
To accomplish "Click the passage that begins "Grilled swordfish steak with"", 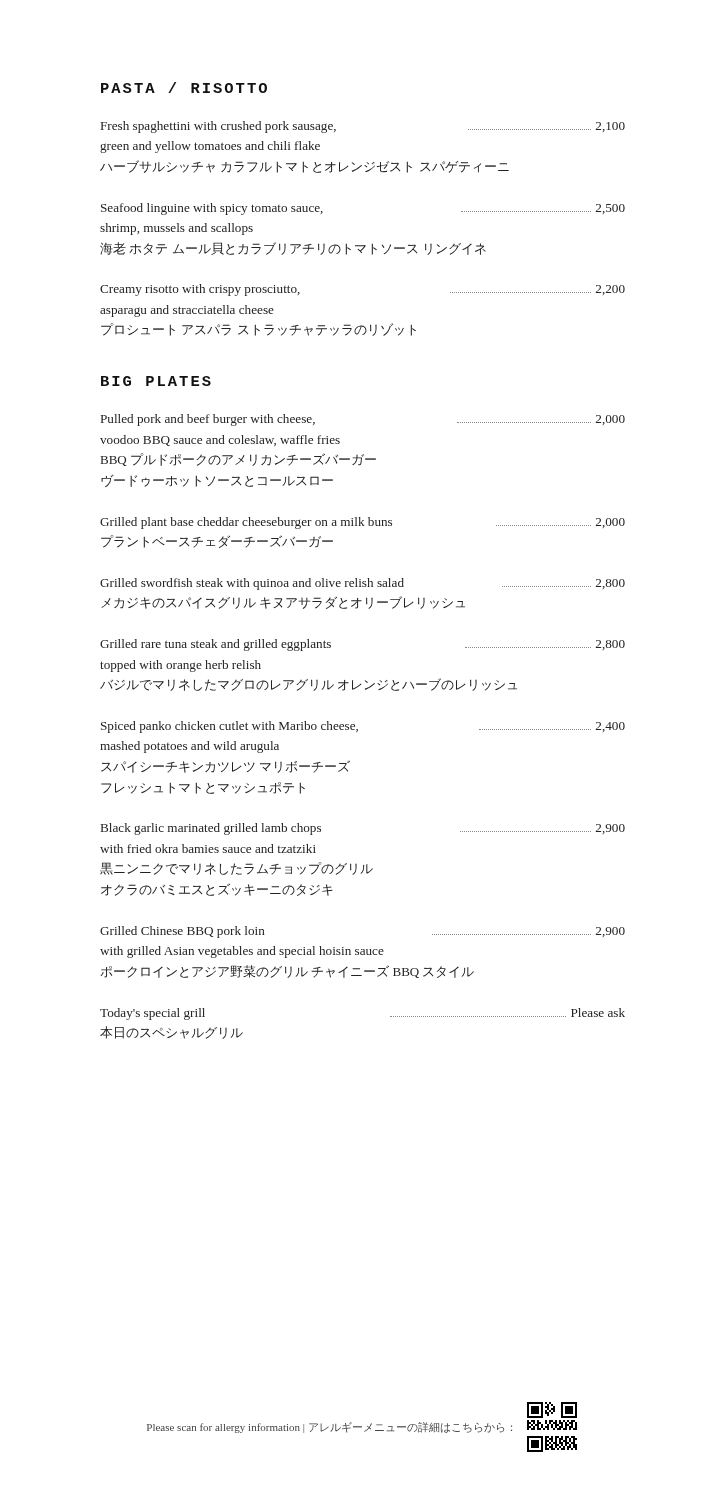I will click(x=362, y=593).
